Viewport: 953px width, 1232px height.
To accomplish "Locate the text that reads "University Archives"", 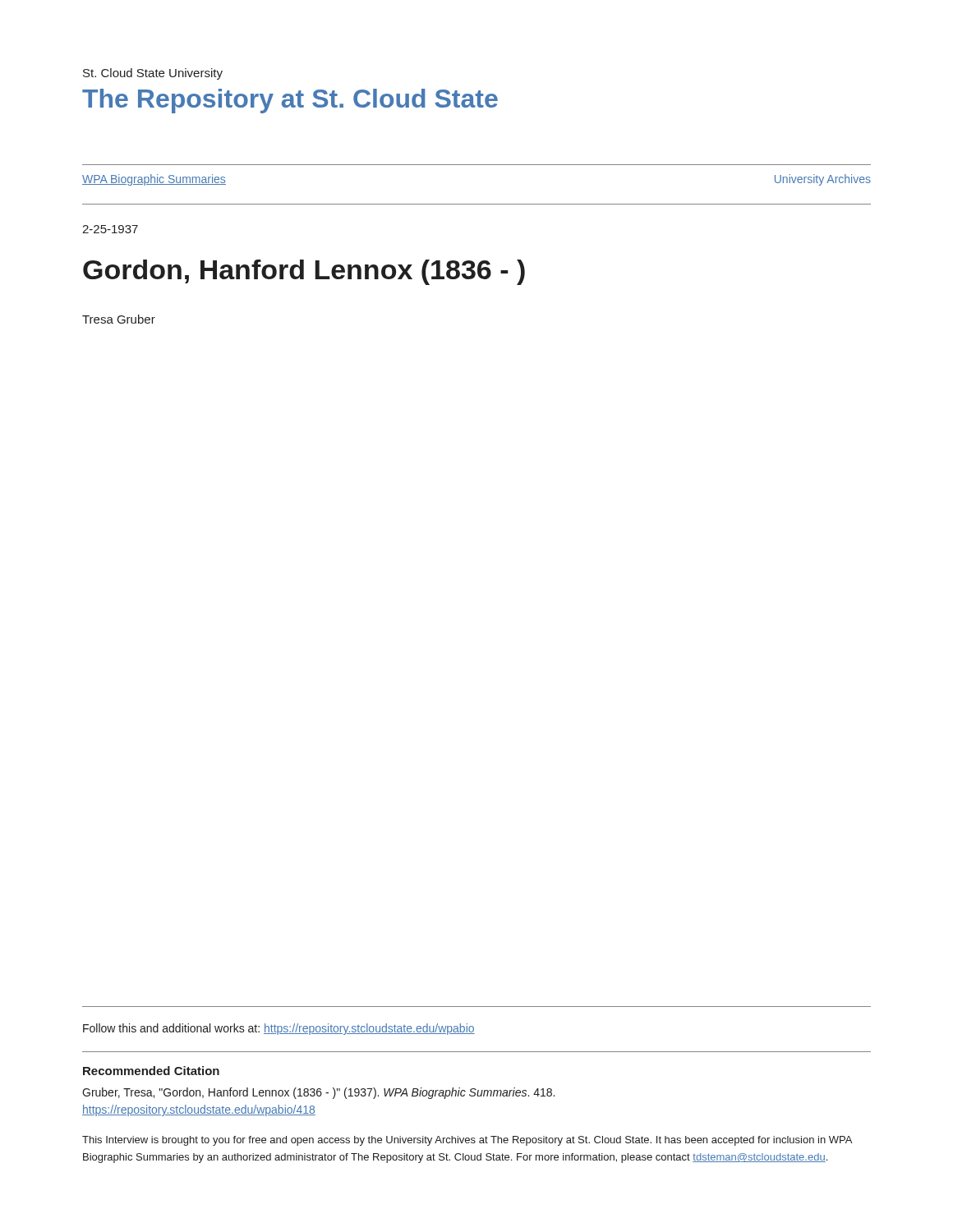I will (822, 179).
